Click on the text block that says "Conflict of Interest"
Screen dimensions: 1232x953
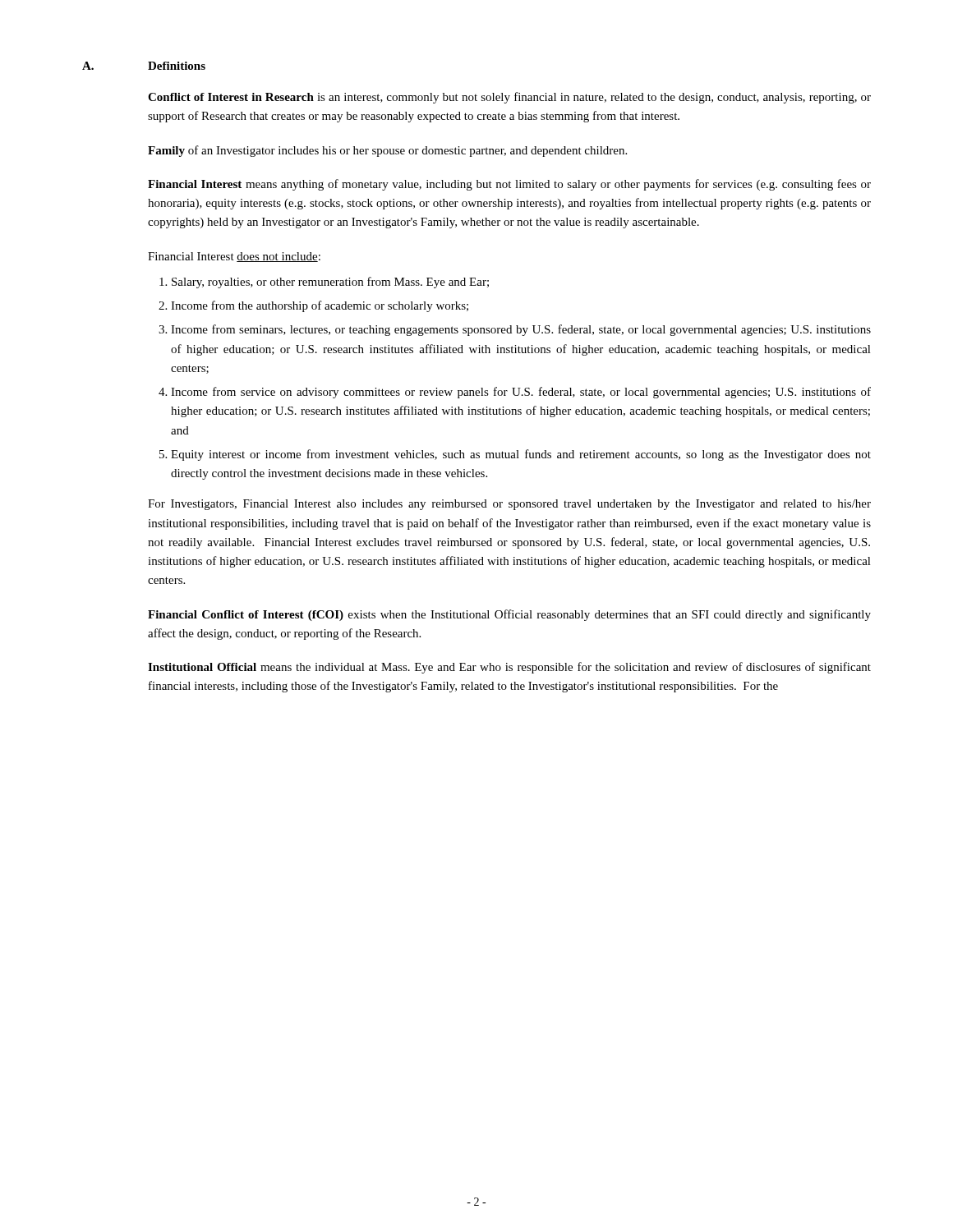pyautogui.click(x=509, y=107)
